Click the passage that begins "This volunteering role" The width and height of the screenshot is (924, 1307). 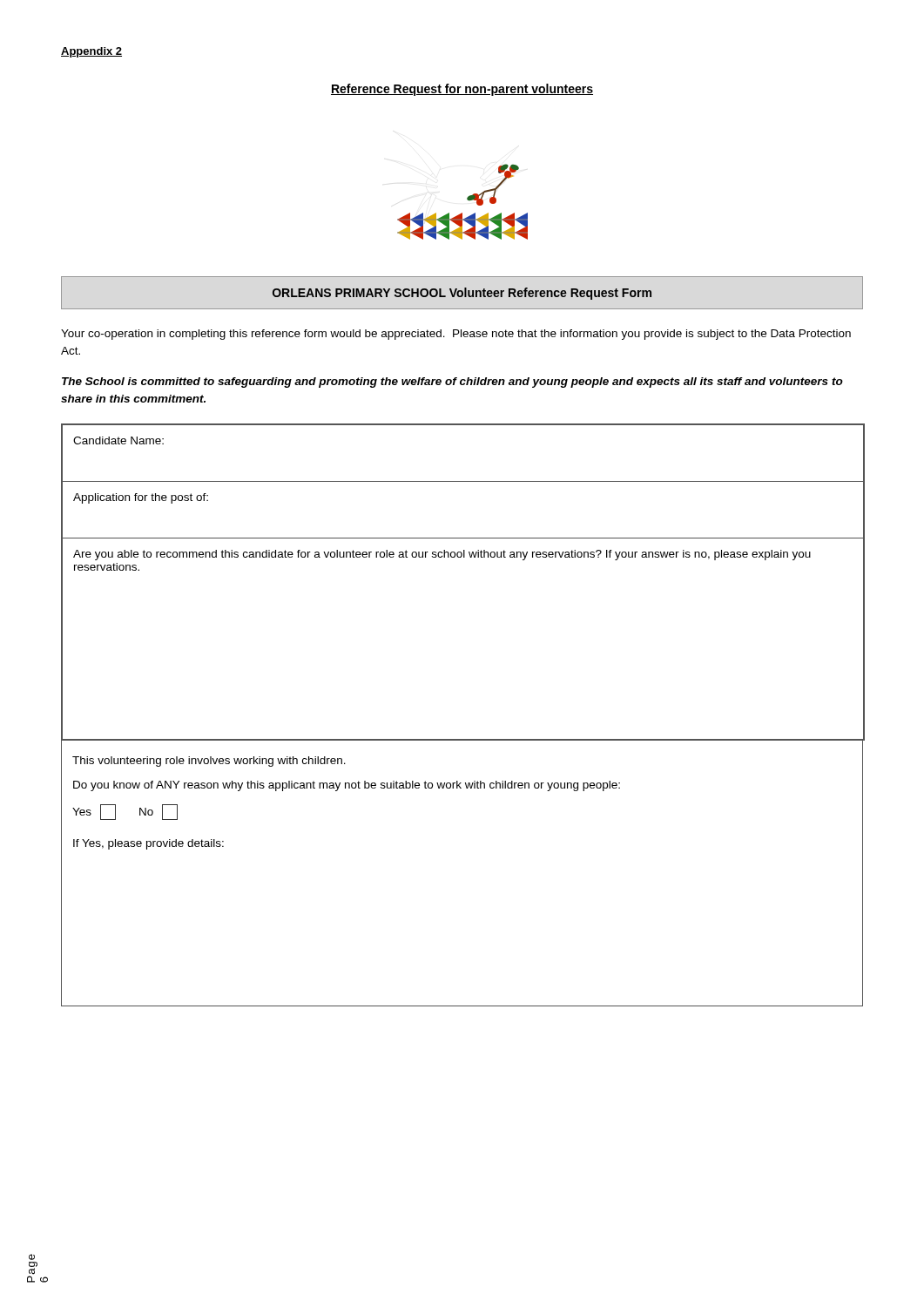pyautogui.click(x=209, y=762)
